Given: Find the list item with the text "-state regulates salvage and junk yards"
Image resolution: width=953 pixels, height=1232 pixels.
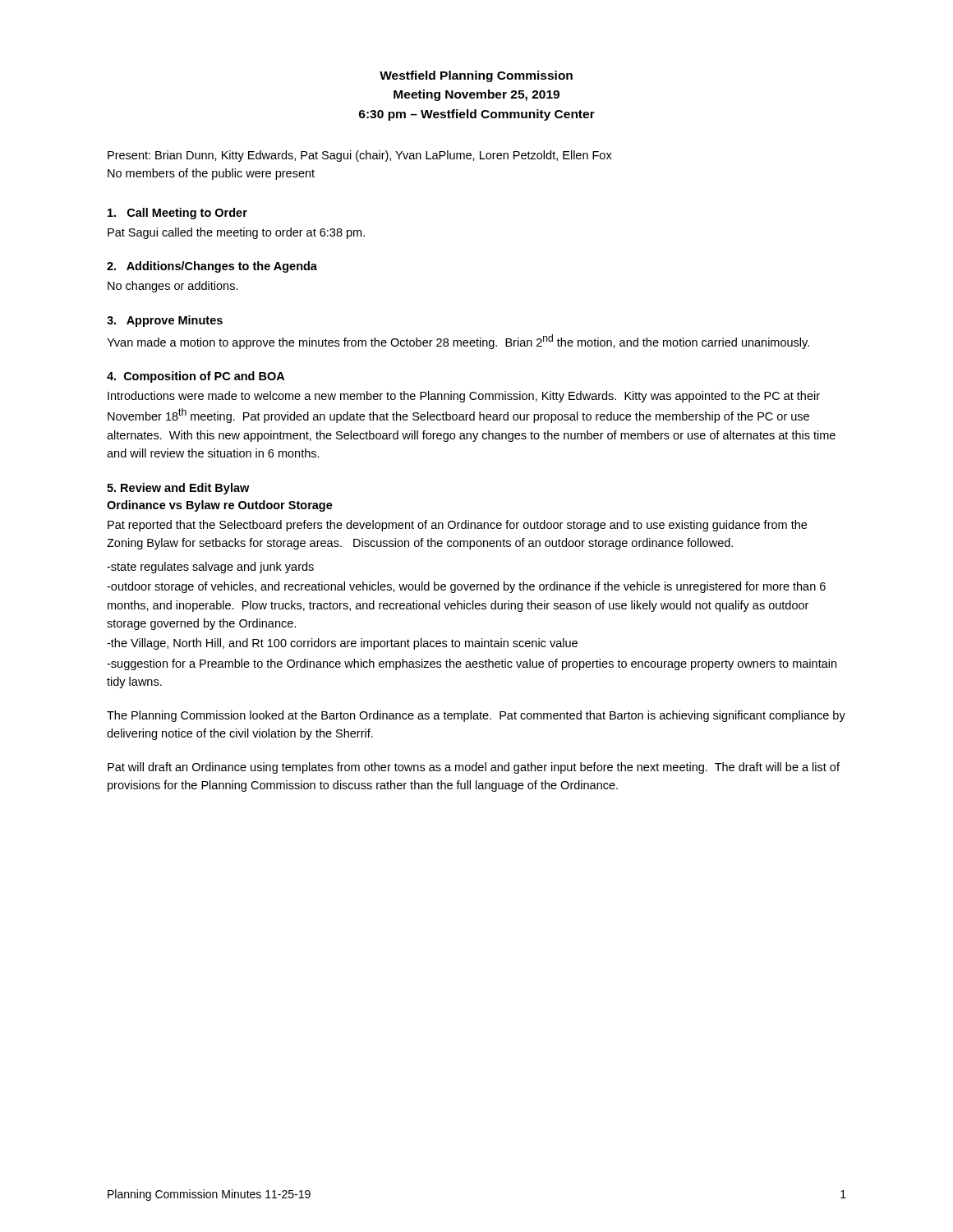Looking at the screenshot, I should pyautogui.click(x=210, y=566).
